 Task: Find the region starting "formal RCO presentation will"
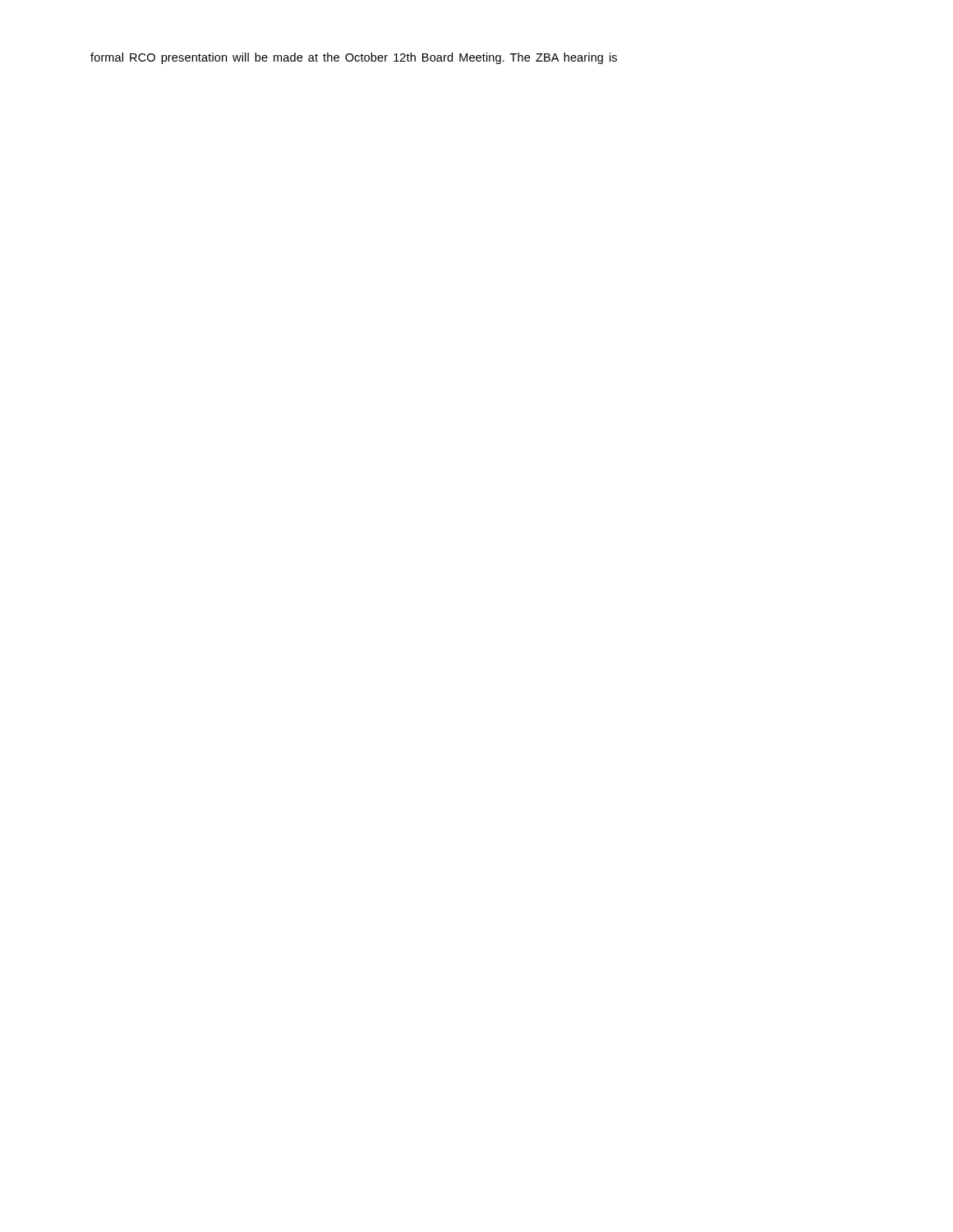tap(354, 57)
